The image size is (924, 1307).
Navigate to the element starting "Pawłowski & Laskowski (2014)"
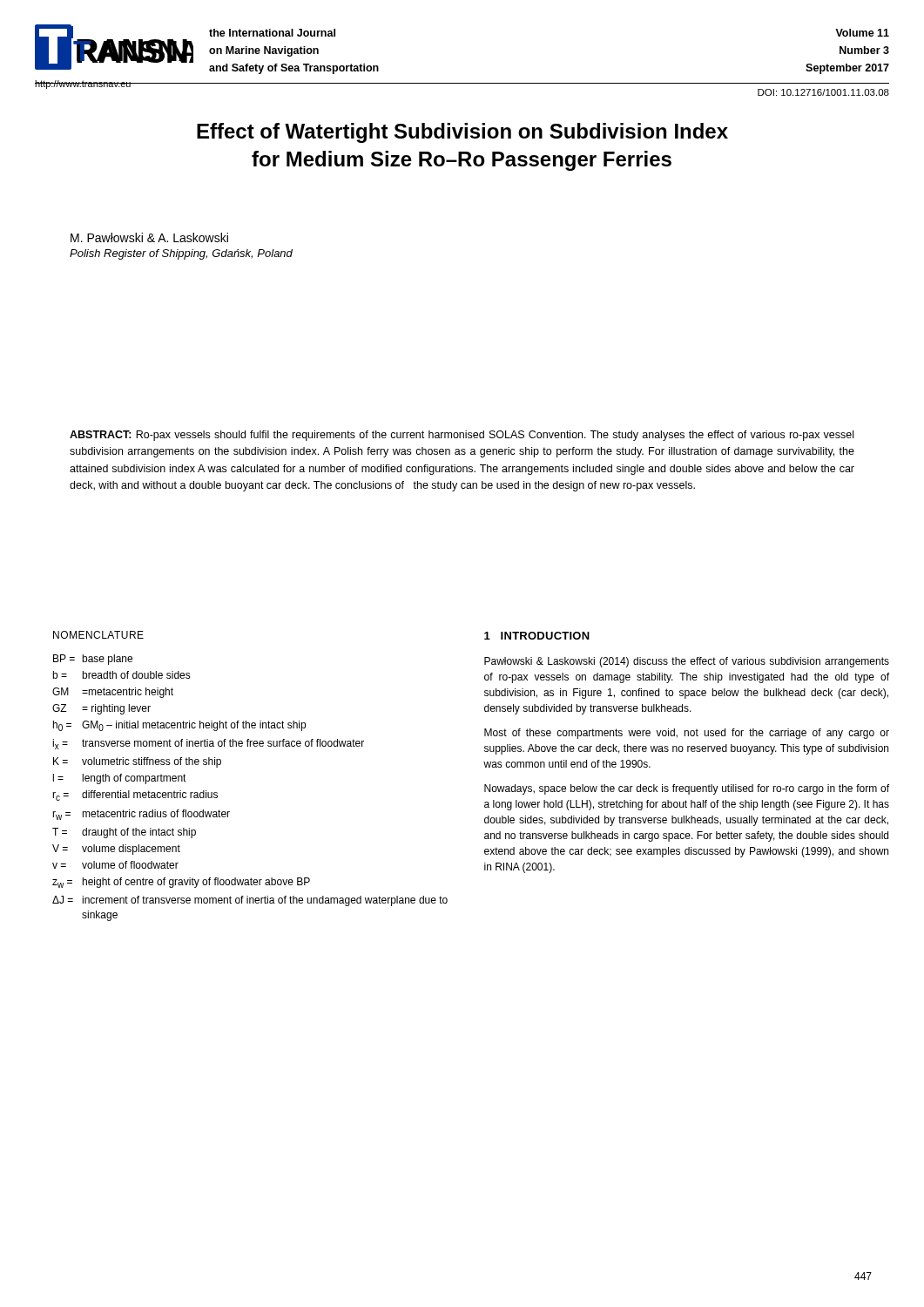pos(687,662)
